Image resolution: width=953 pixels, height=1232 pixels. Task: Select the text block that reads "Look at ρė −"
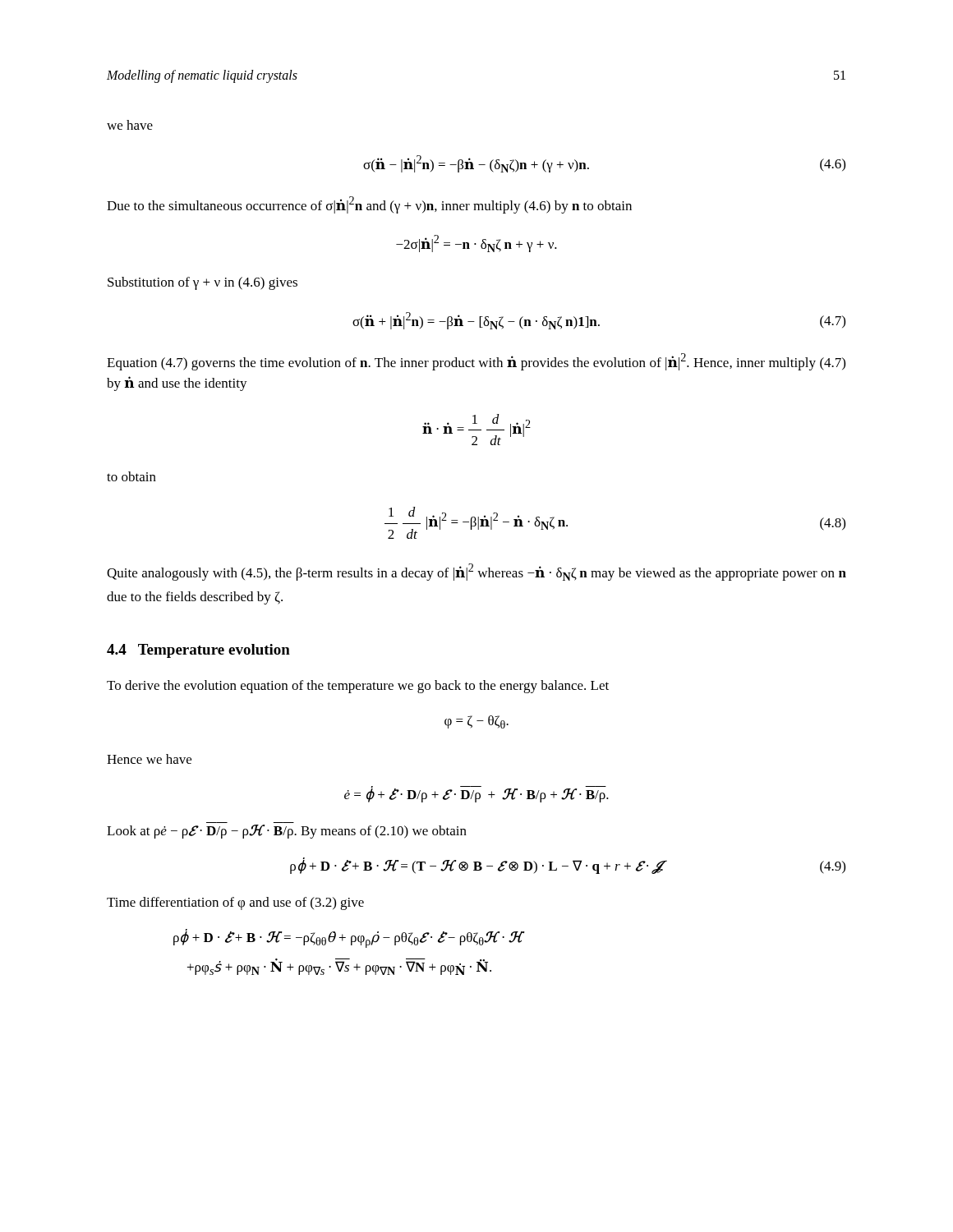pyautogui.click(x=287, y=830)
